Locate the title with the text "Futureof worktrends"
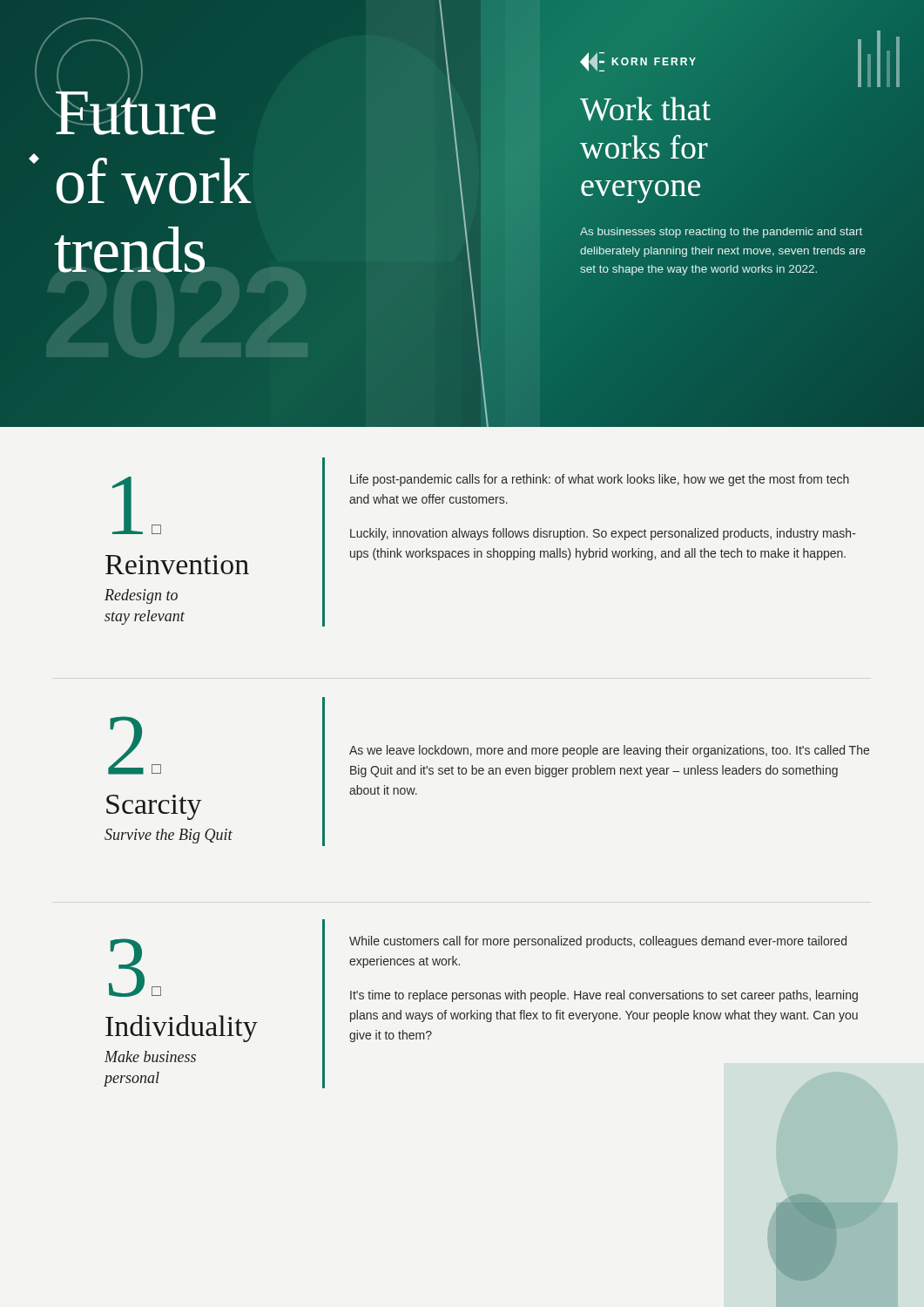 pos(152,182)
